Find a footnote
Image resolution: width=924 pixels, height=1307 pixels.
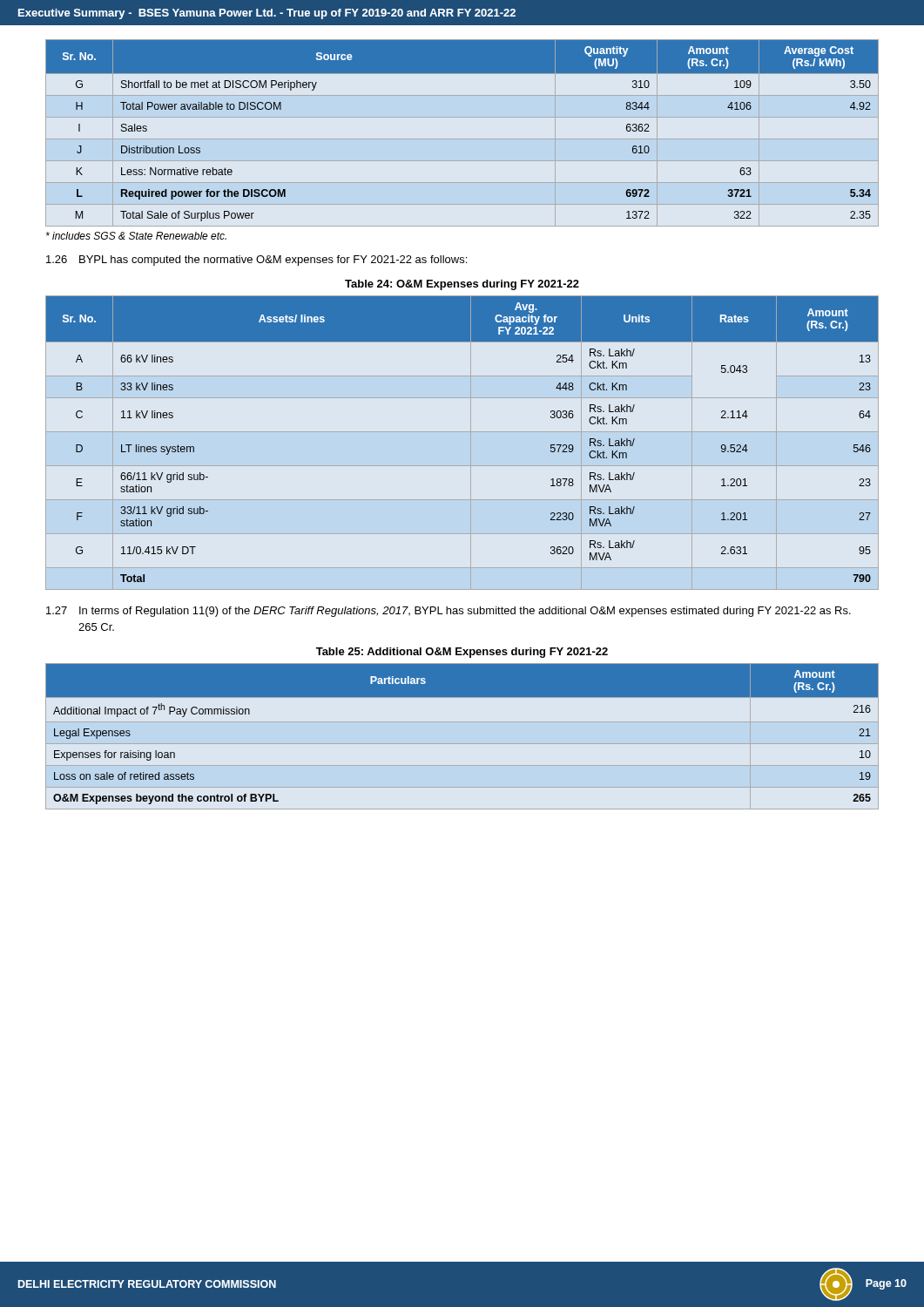(136, 236)
